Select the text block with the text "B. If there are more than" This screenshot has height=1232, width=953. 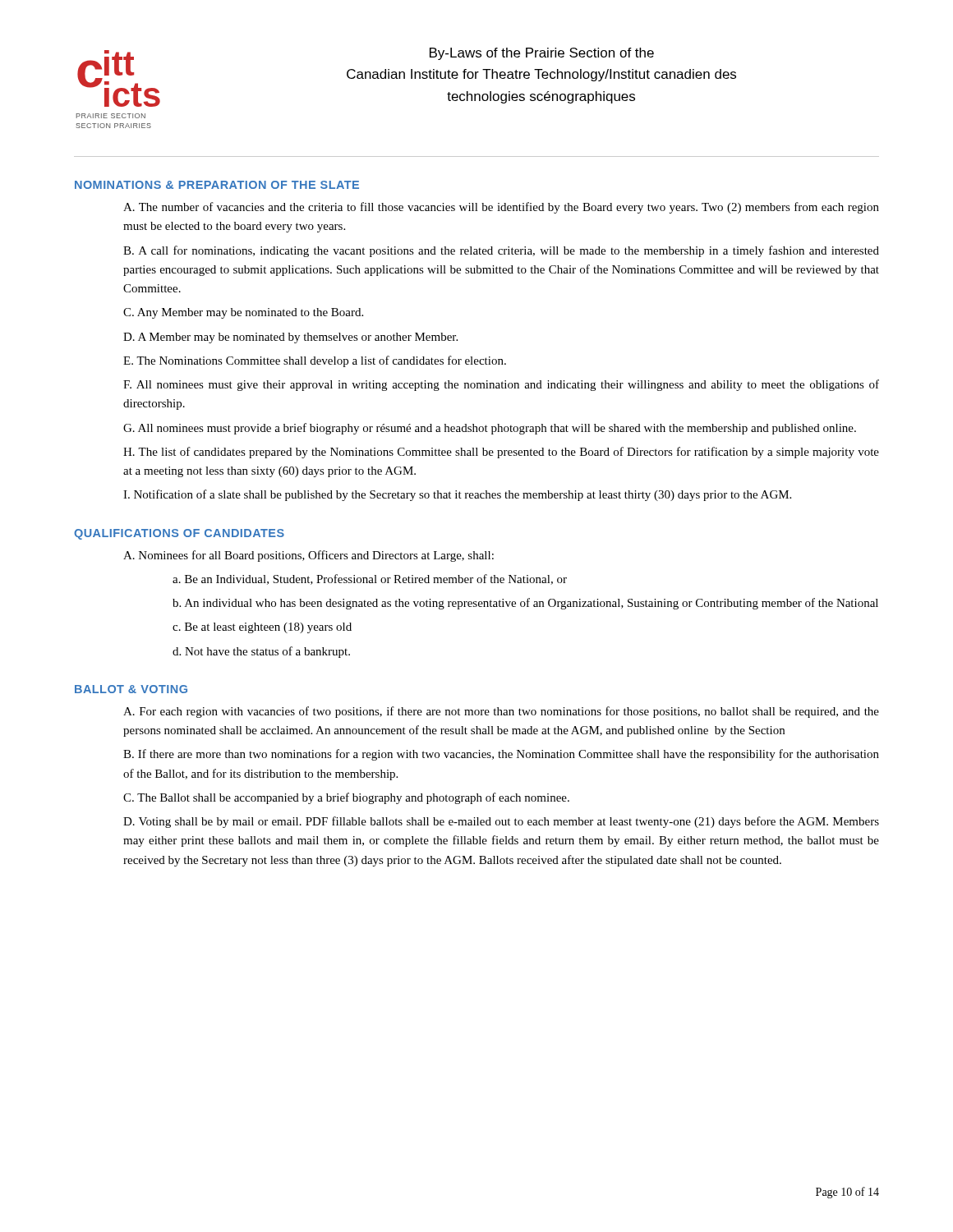(501, 764)
